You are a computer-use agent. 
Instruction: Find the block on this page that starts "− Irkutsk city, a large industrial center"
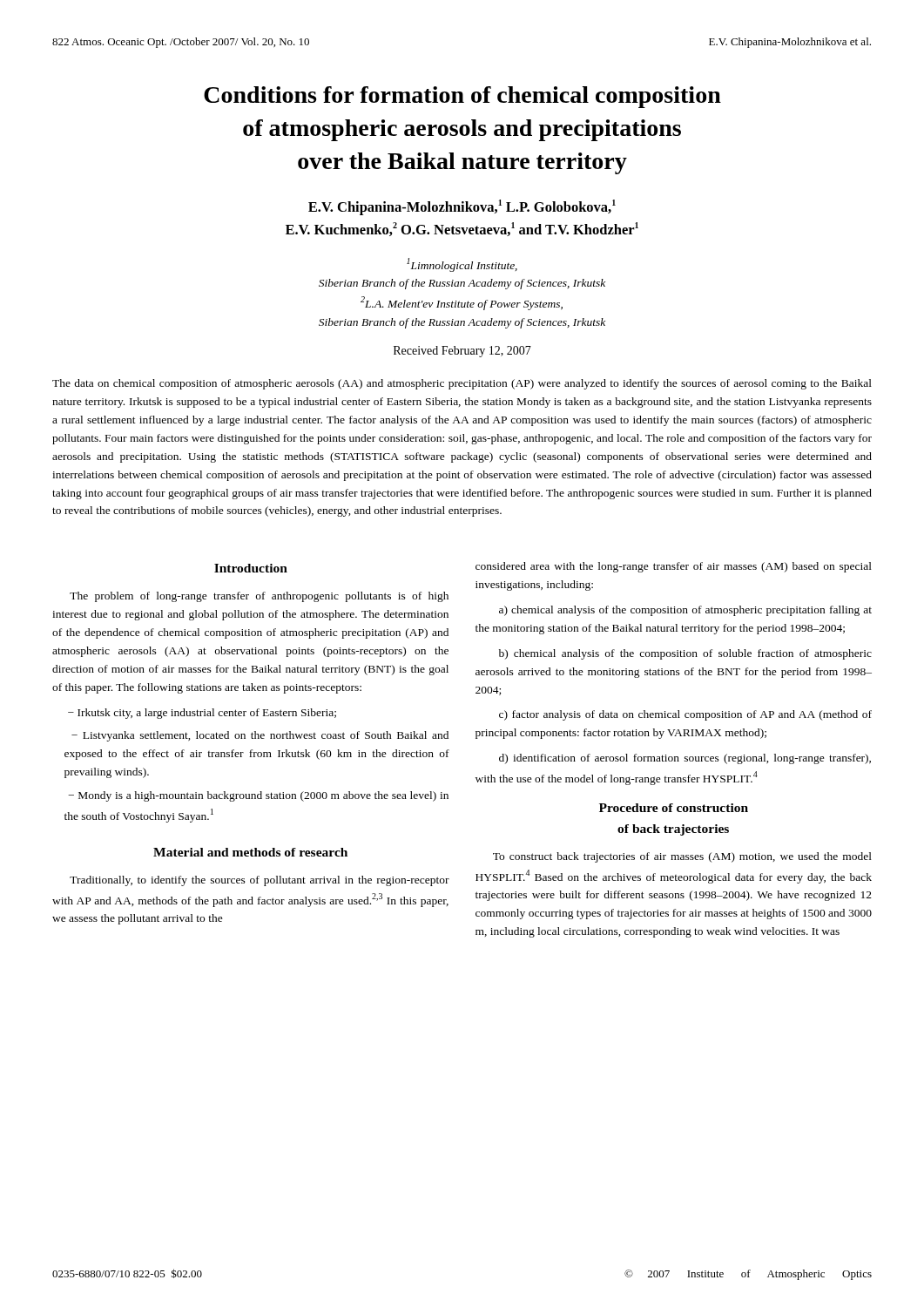199,712
